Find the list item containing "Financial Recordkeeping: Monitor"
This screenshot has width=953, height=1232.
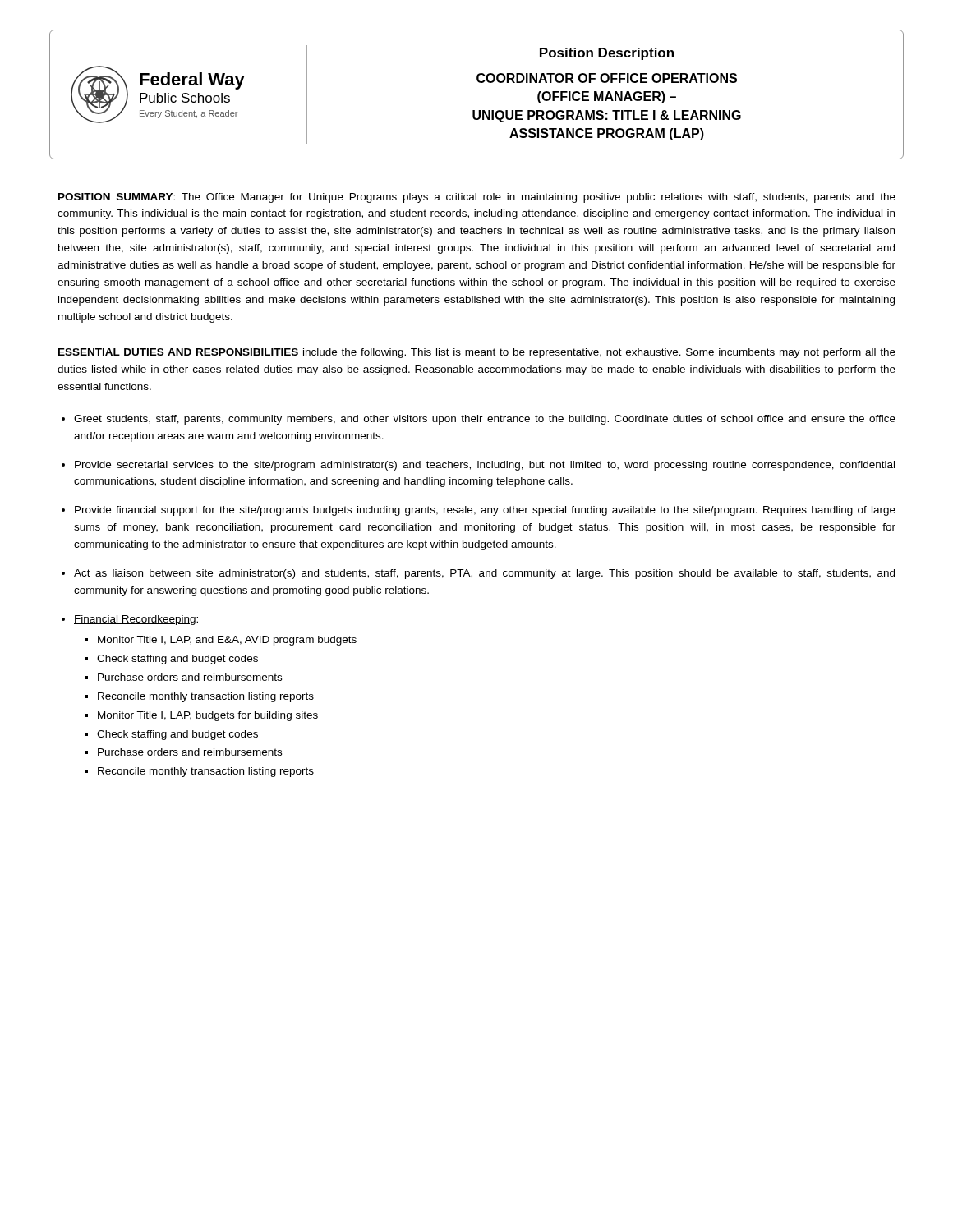(x=136, y=620)
